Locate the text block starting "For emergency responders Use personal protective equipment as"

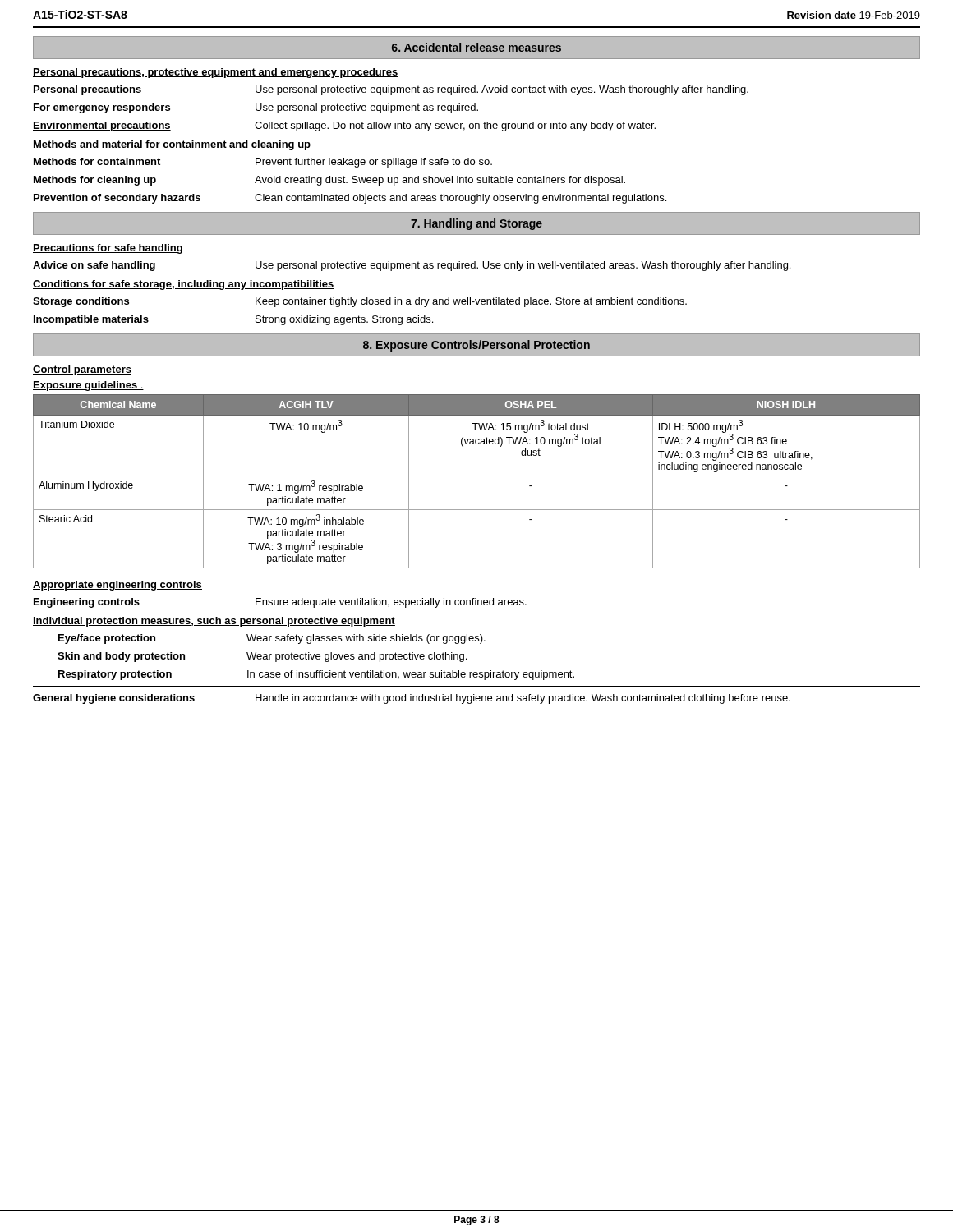click(476, 107)
